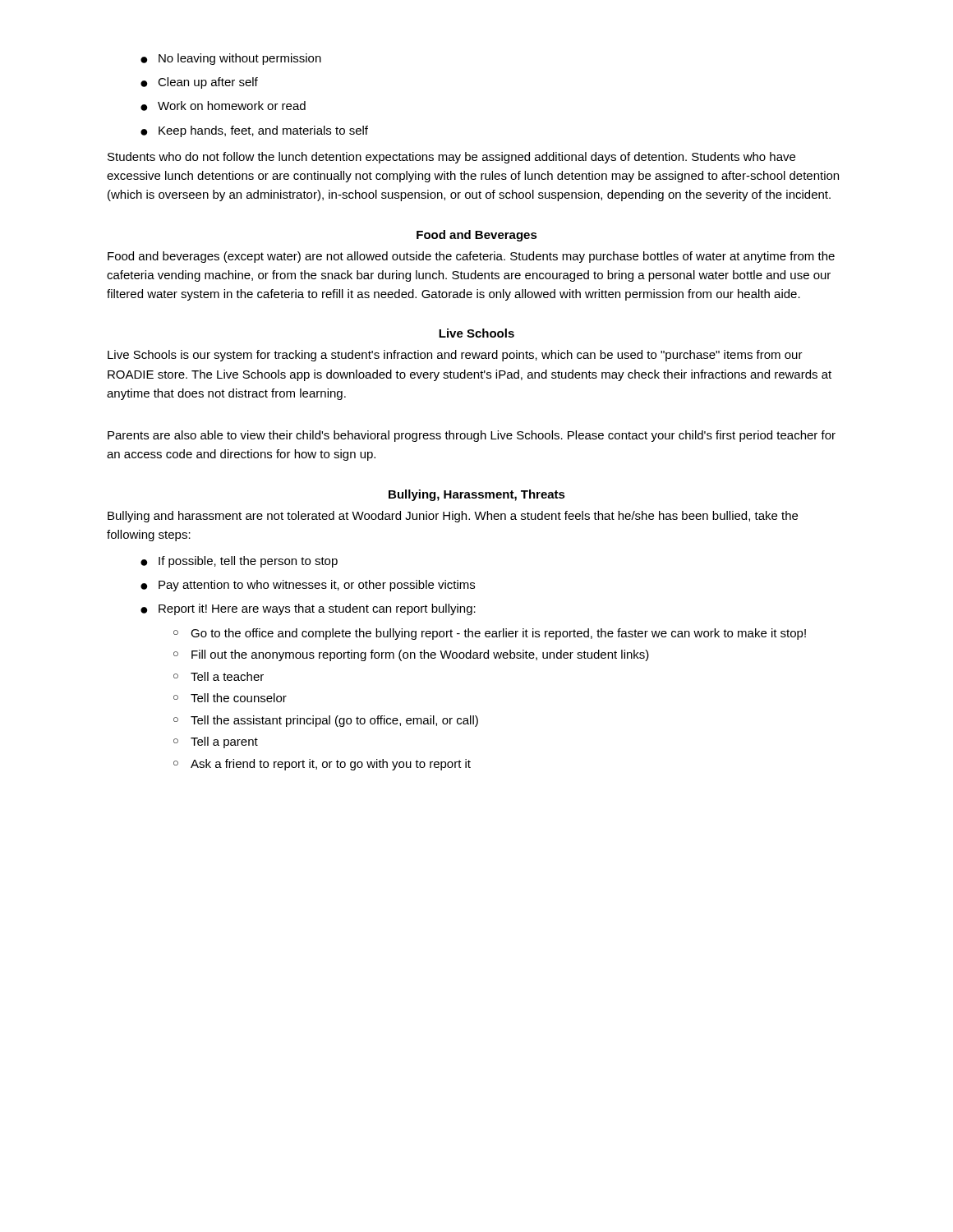
Task: Locate the text "○ Tell a teacher"
Action: coord(219,676)
